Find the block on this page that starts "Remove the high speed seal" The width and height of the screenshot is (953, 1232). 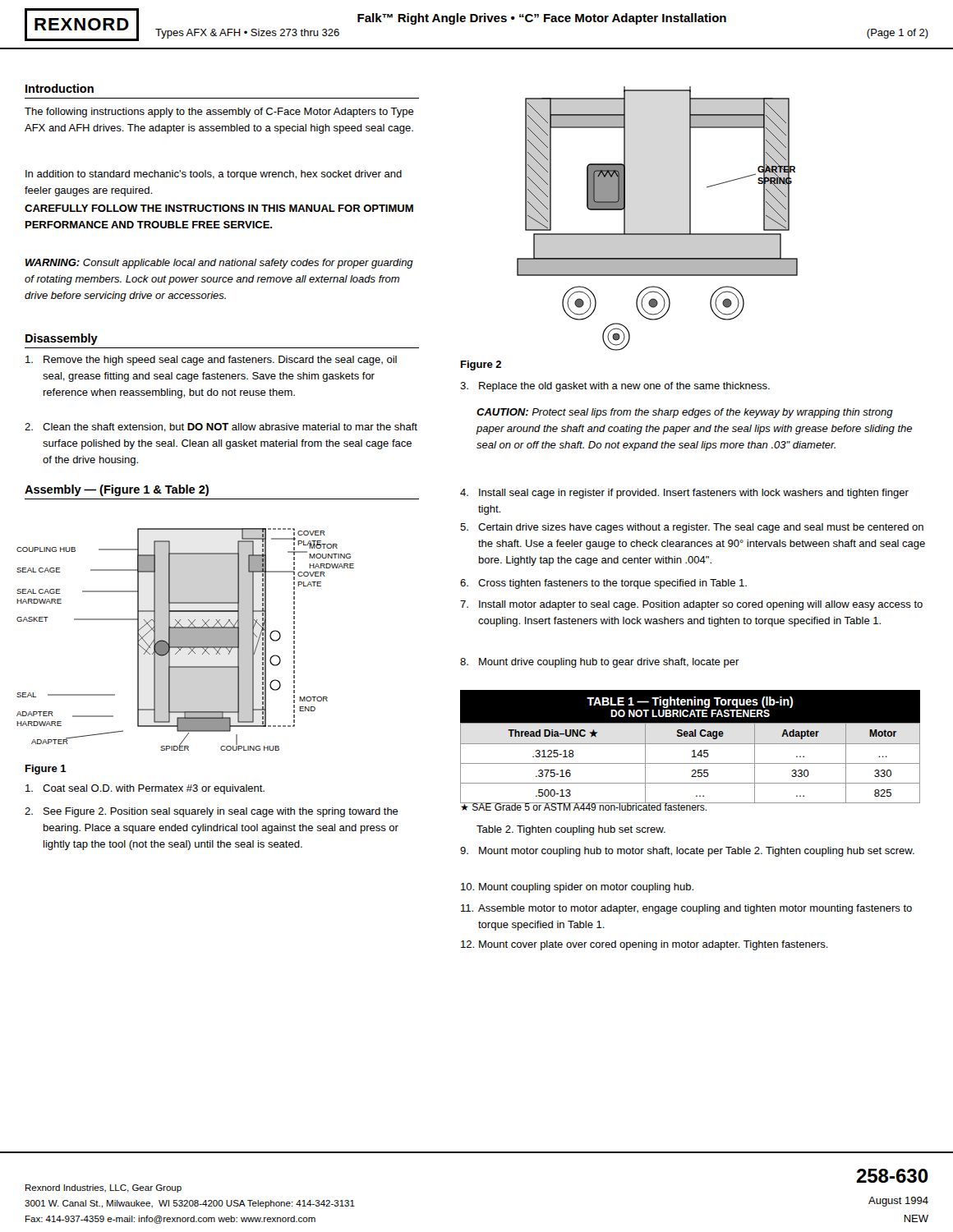click(x=222, y=376)
